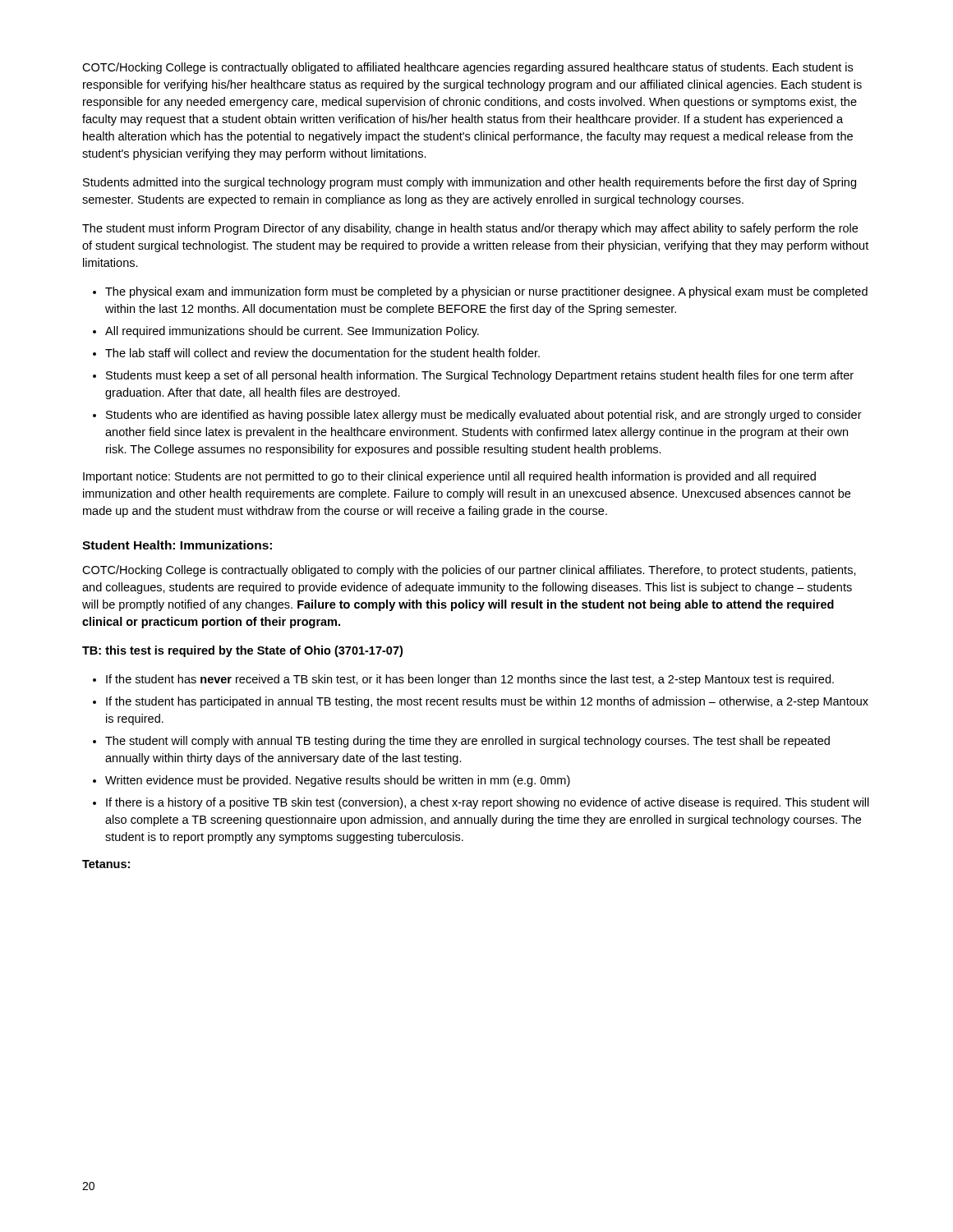Locate the list item that reads "If there is a history of a"
Screen dimensions: 1232x953
click(x=487, y=820)
